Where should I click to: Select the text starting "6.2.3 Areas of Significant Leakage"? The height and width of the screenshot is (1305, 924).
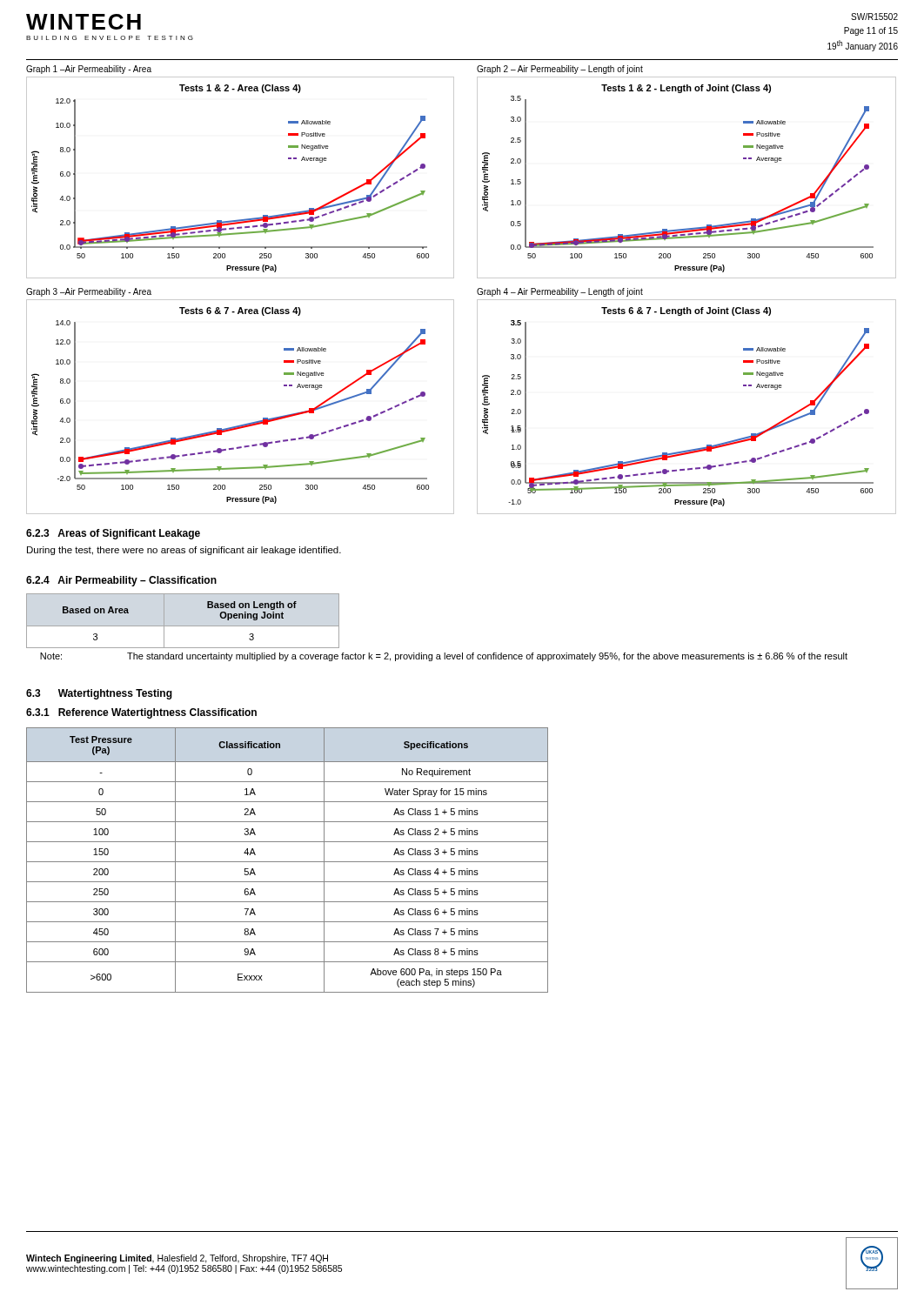[113, 533]
